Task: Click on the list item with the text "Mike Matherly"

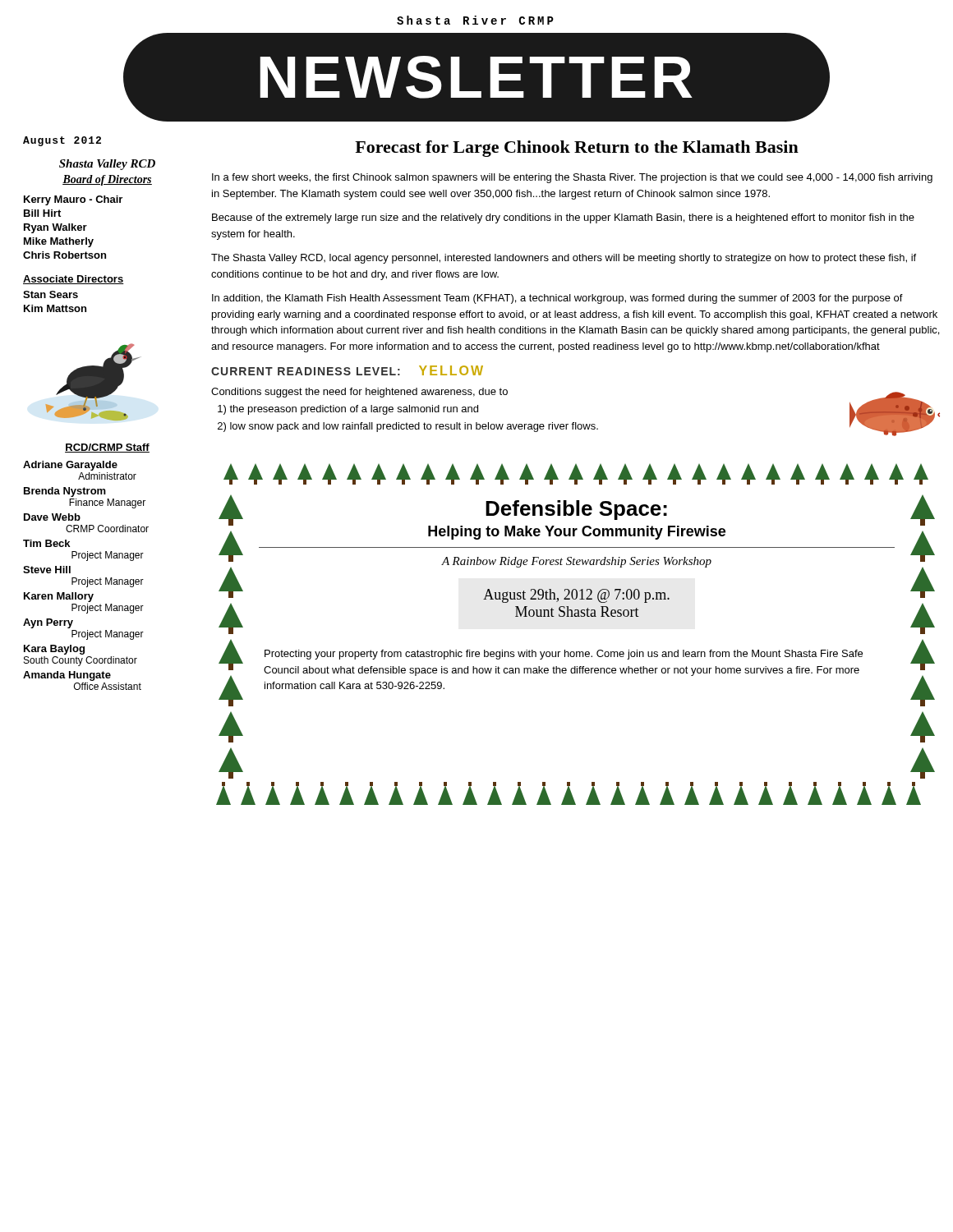Action: [x=58, y=241]
